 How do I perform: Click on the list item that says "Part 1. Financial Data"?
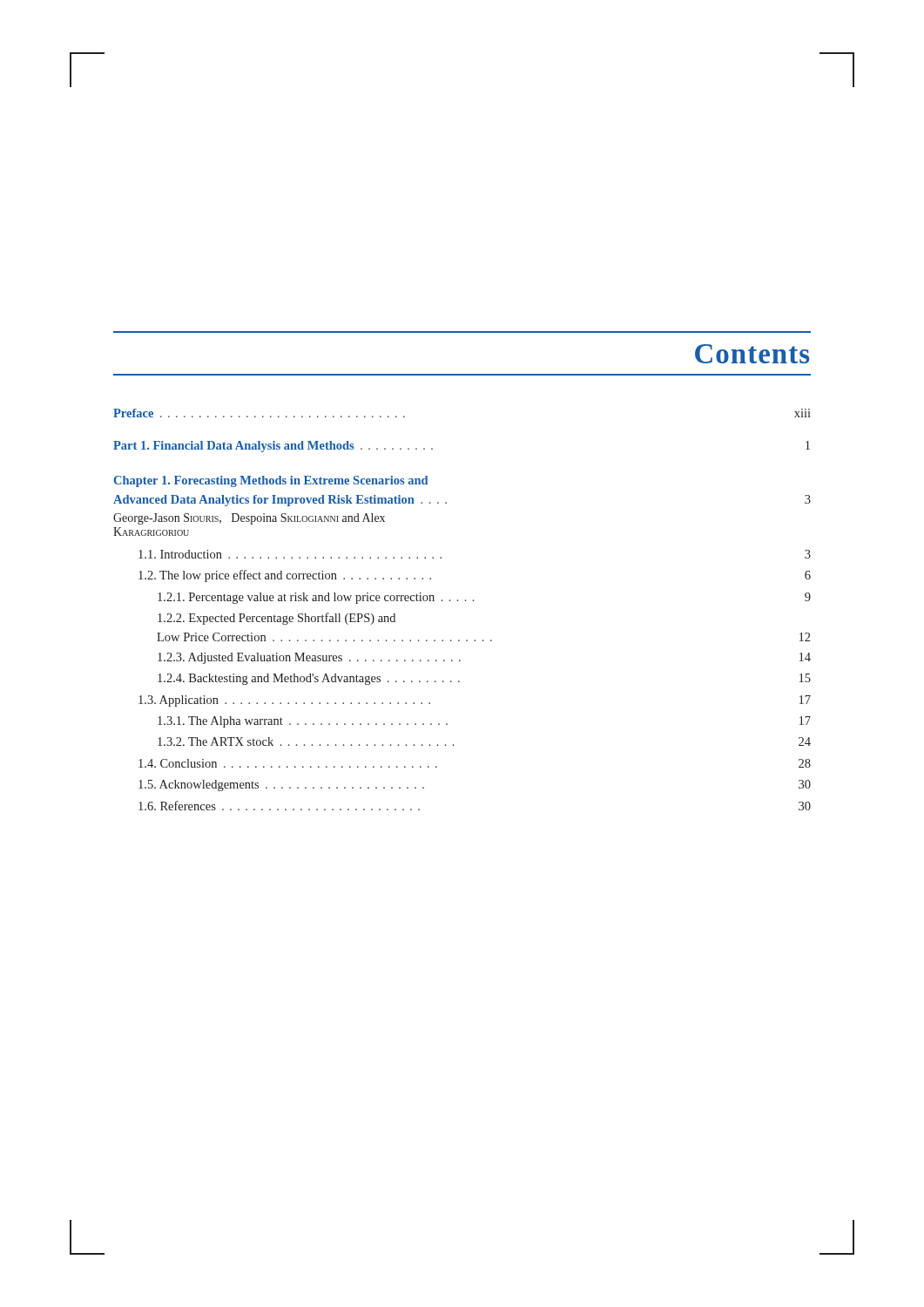pos(228,447)
